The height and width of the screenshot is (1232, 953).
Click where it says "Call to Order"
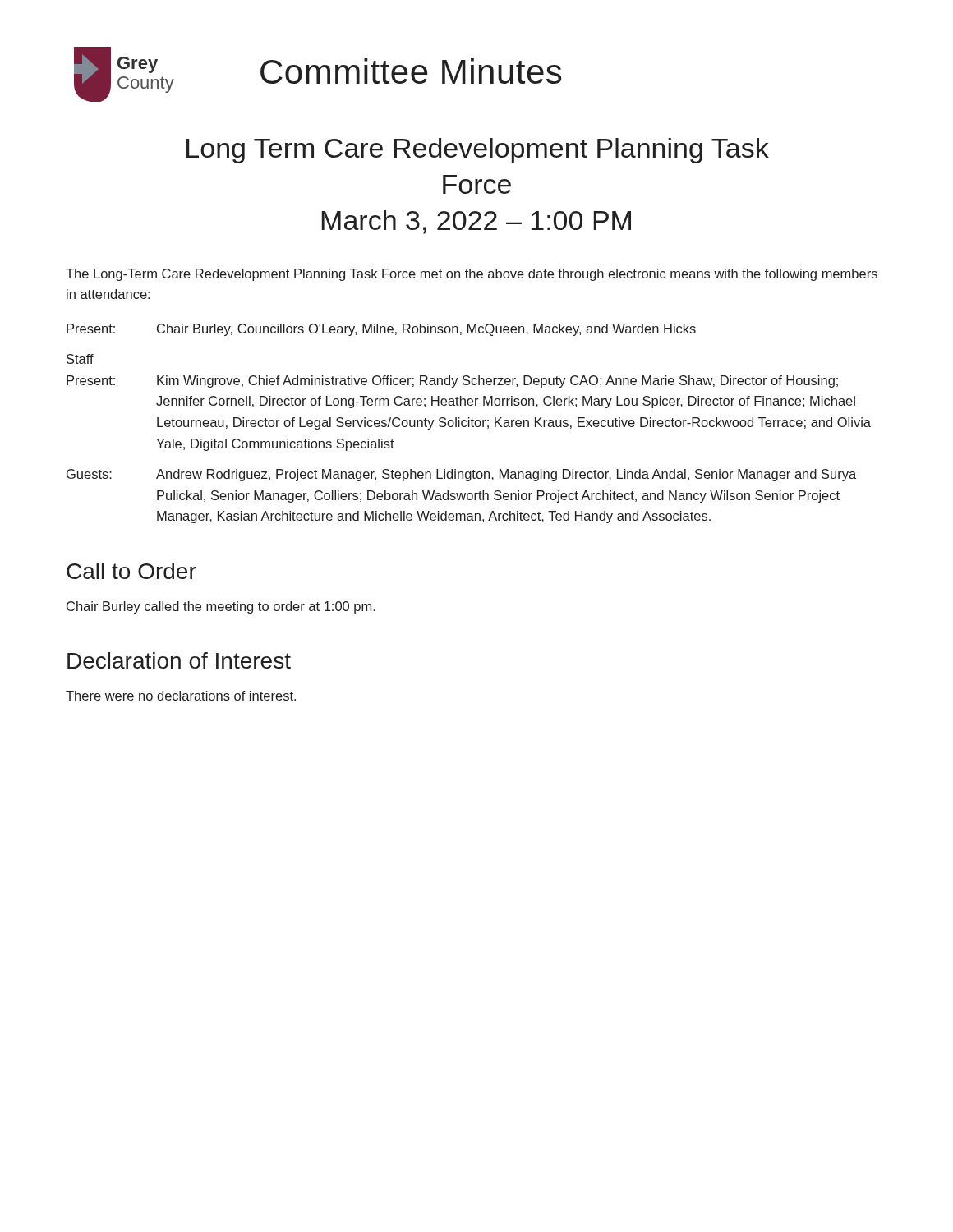click(131, 571)
